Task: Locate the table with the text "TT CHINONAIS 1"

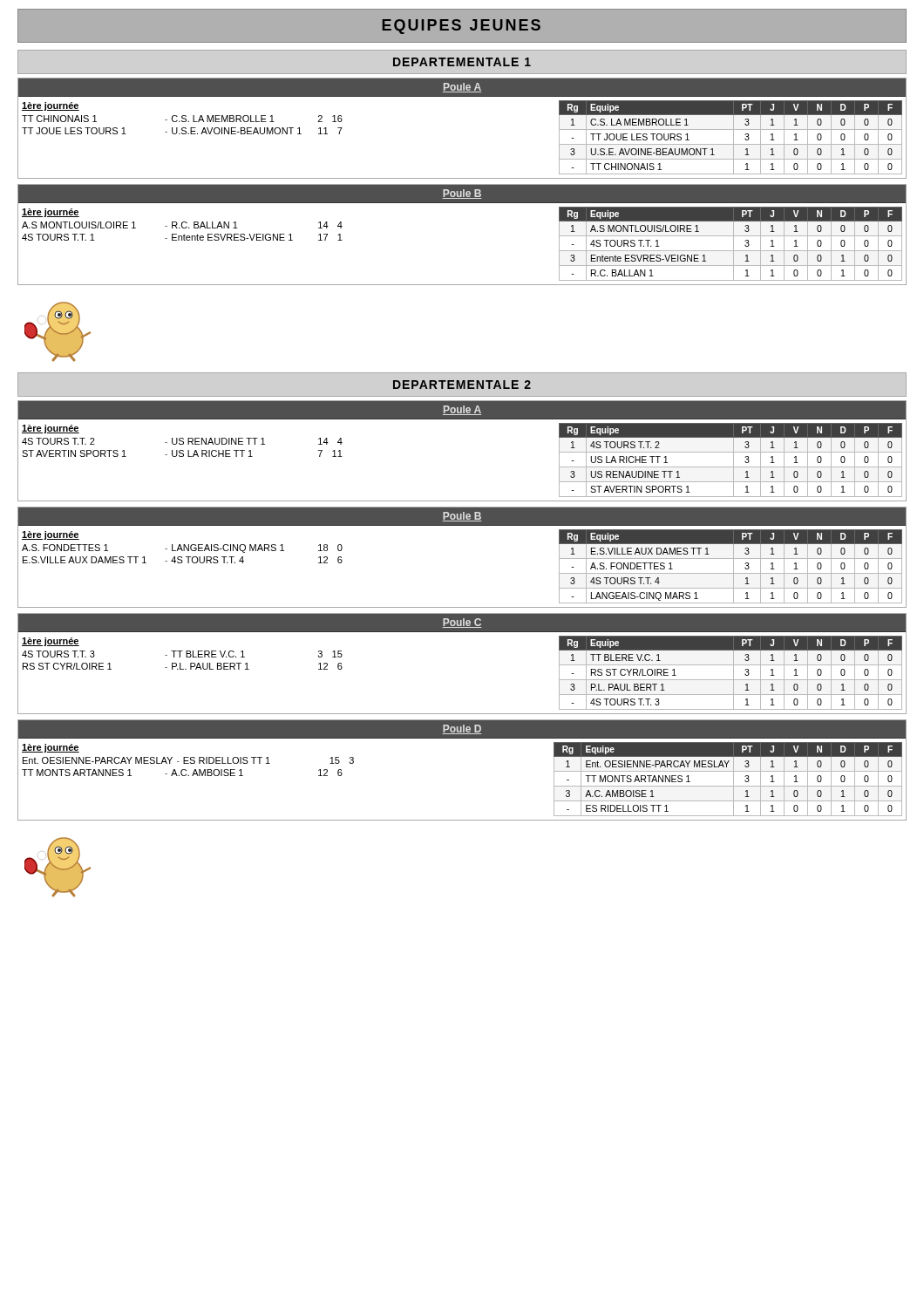Action: click(x=730, y=137)
